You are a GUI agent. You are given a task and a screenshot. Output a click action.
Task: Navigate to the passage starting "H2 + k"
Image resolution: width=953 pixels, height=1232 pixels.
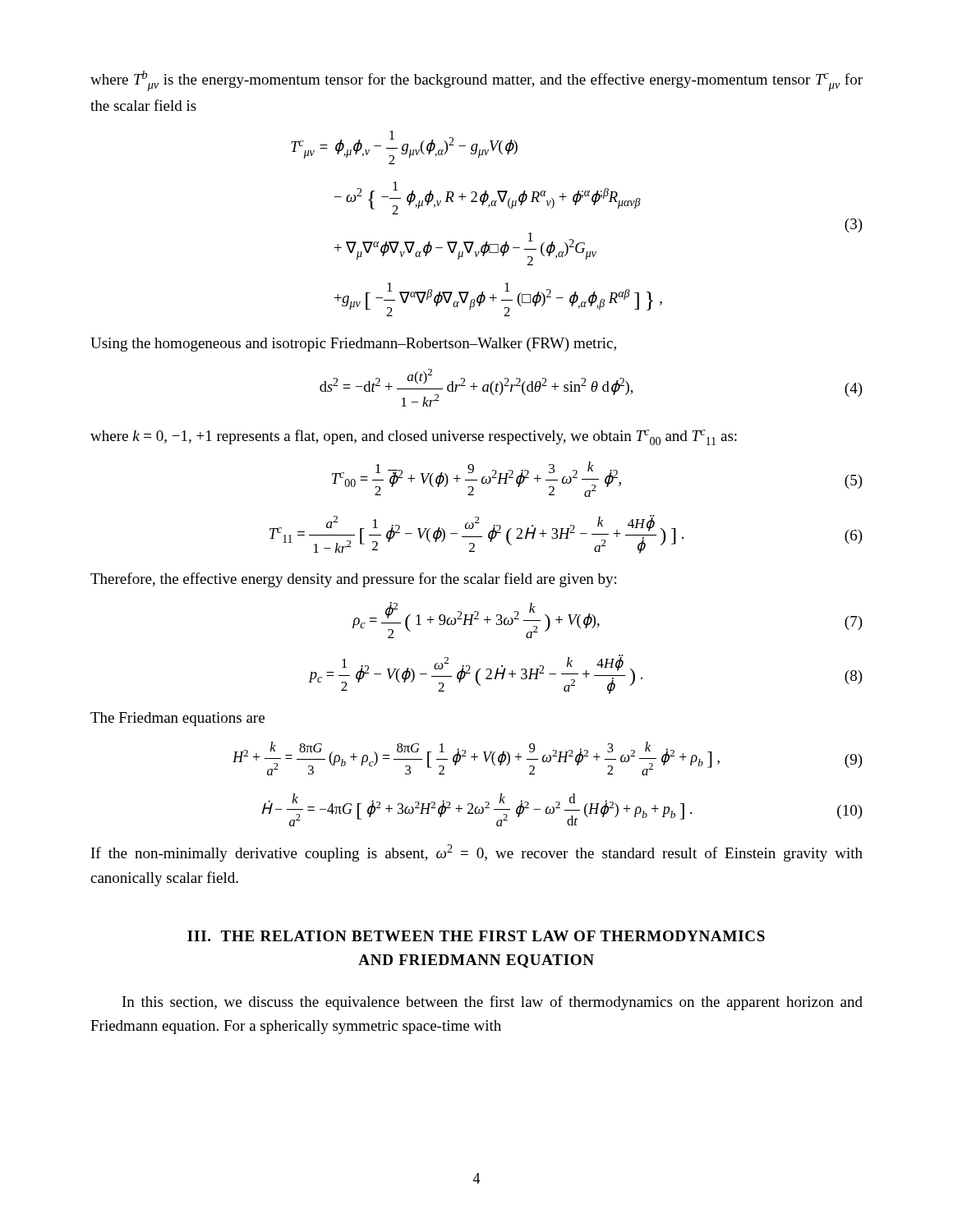tap(548, 759)
